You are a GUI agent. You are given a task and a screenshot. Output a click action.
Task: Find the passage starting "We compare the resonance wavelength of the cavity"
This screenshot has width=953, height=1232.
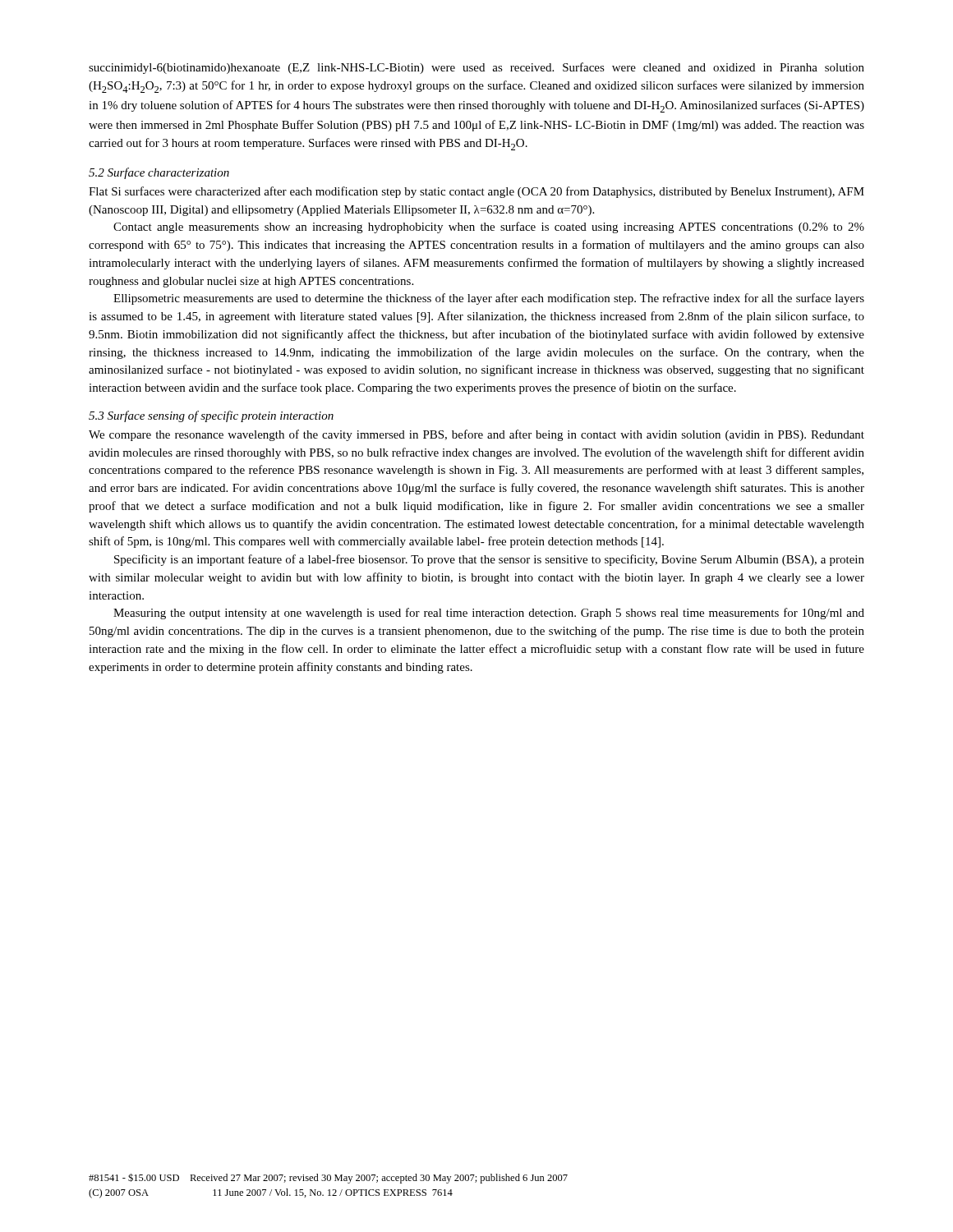476,551
